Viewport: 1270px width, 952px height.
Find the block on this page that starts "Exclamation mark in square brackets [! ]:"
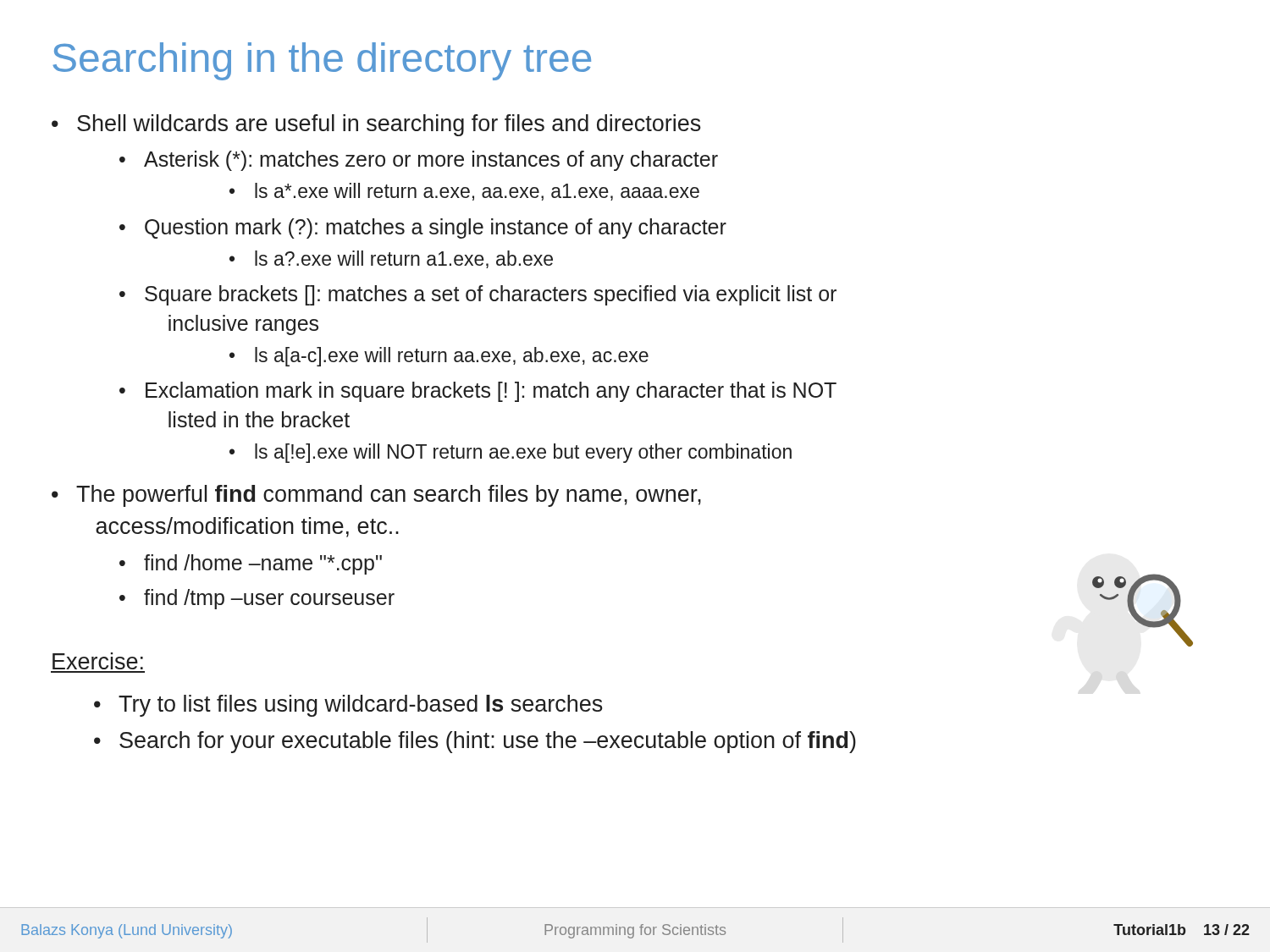coord(491,392)
